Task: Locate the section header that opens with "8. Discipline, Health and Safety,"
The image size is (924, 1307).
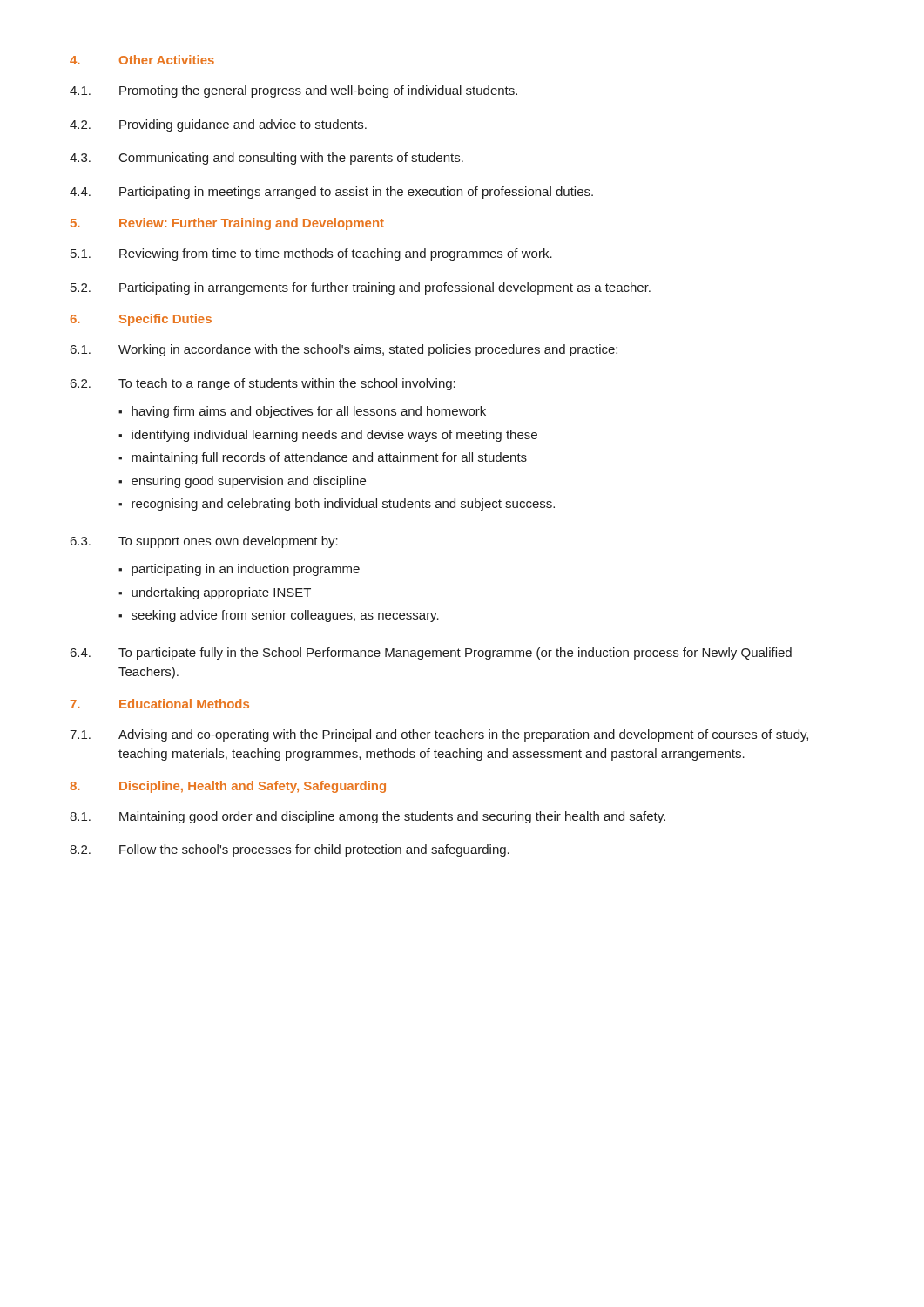Action: click(228, 787)
